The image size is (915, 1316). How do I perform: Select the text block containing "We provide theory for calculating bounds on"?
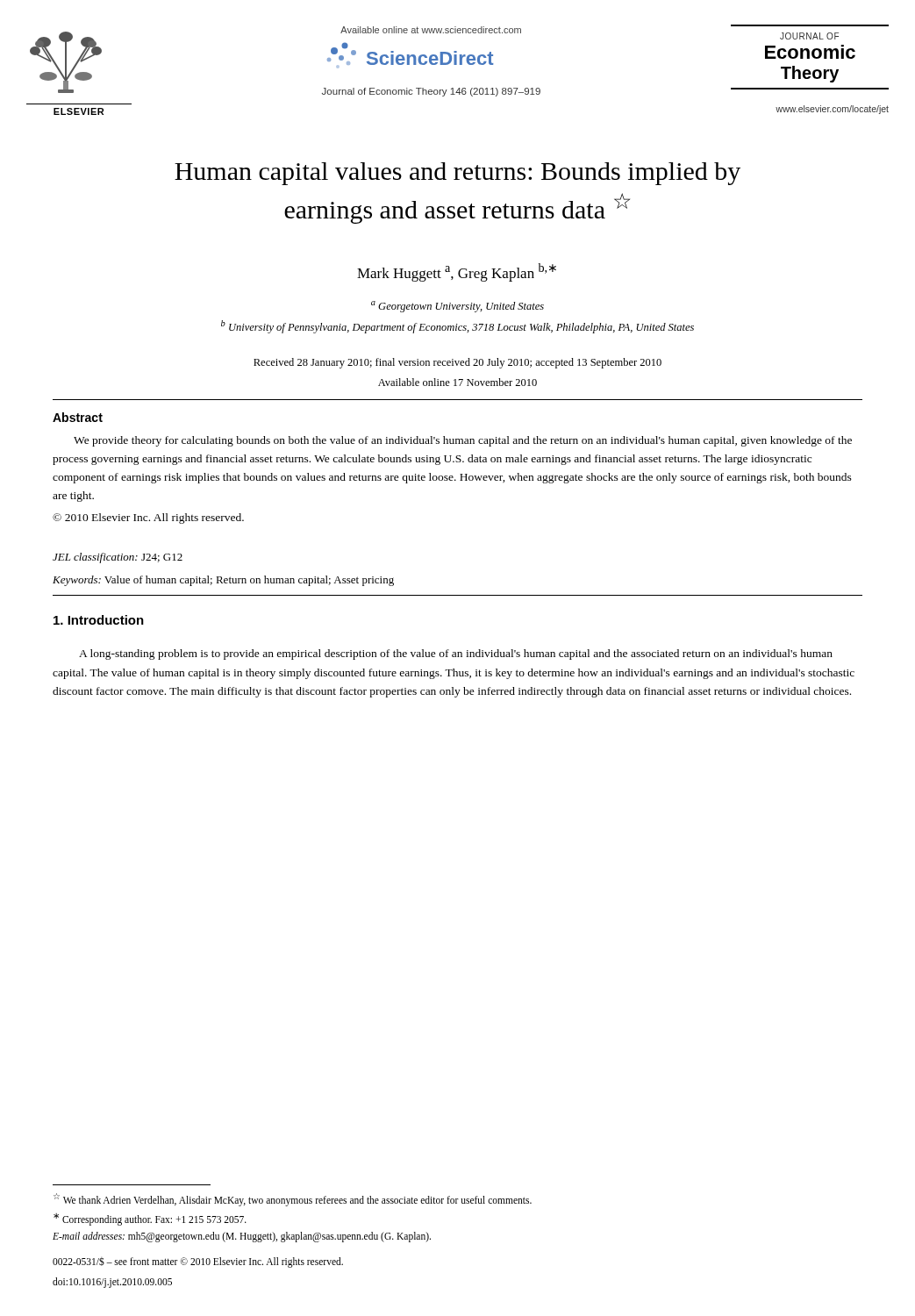[x=458, y=479]
